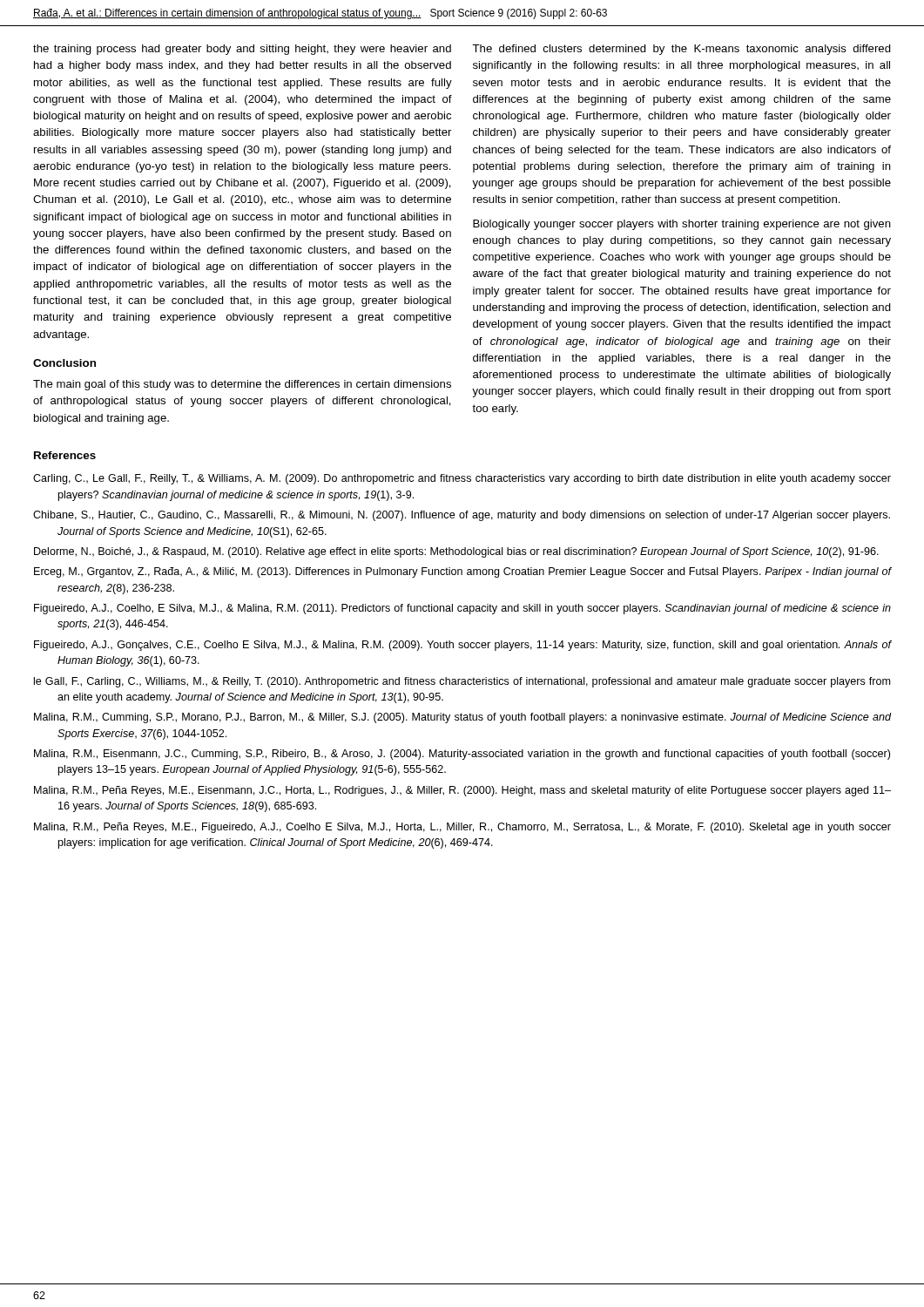Screen dimensions: 1307x924
Task: Navigate to the text starting "The defined clusters determined"
Action: [x=682, y=124]
